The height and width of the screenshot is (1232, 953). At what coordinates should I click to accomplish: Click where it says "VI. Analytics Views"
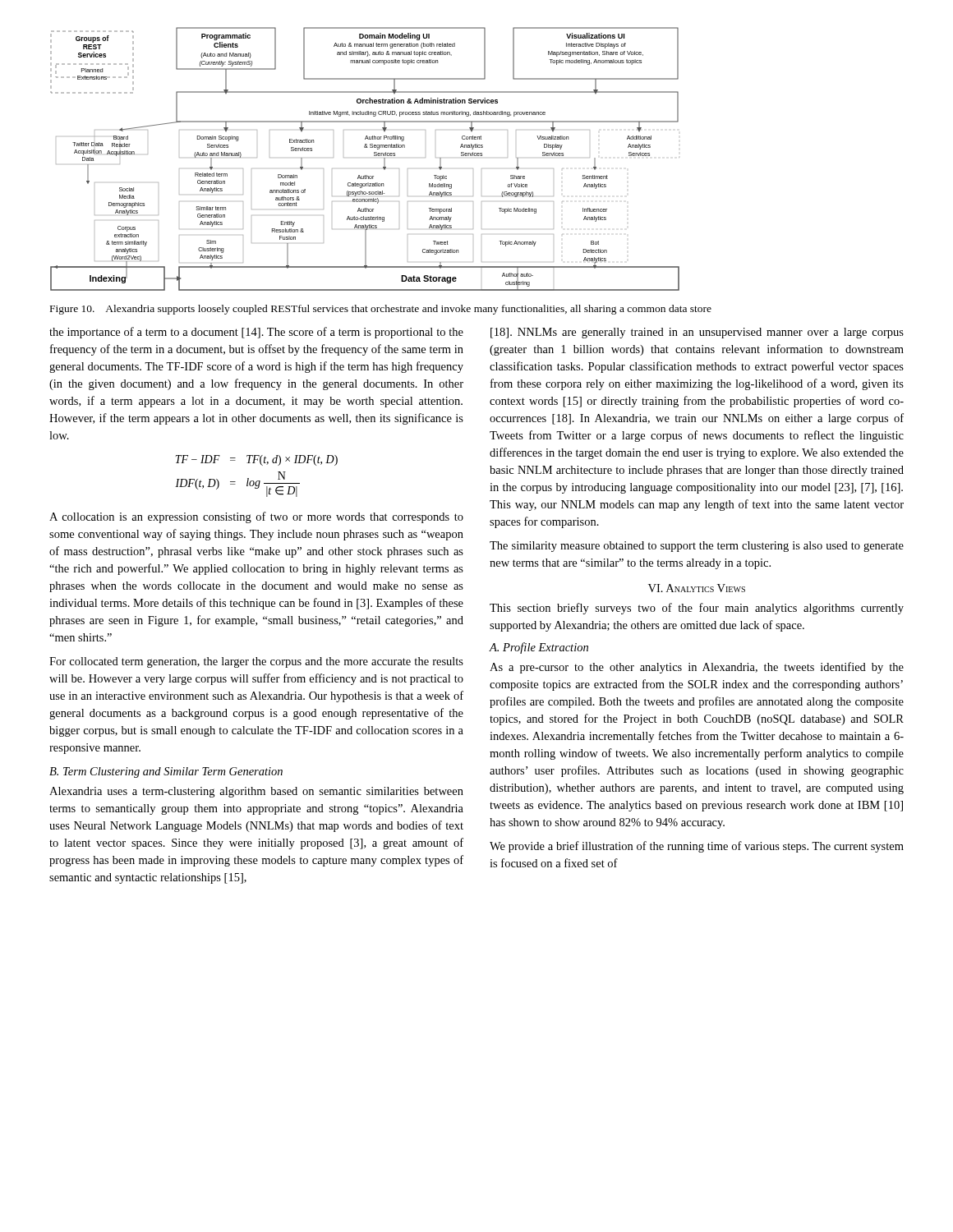click(697, 588)
